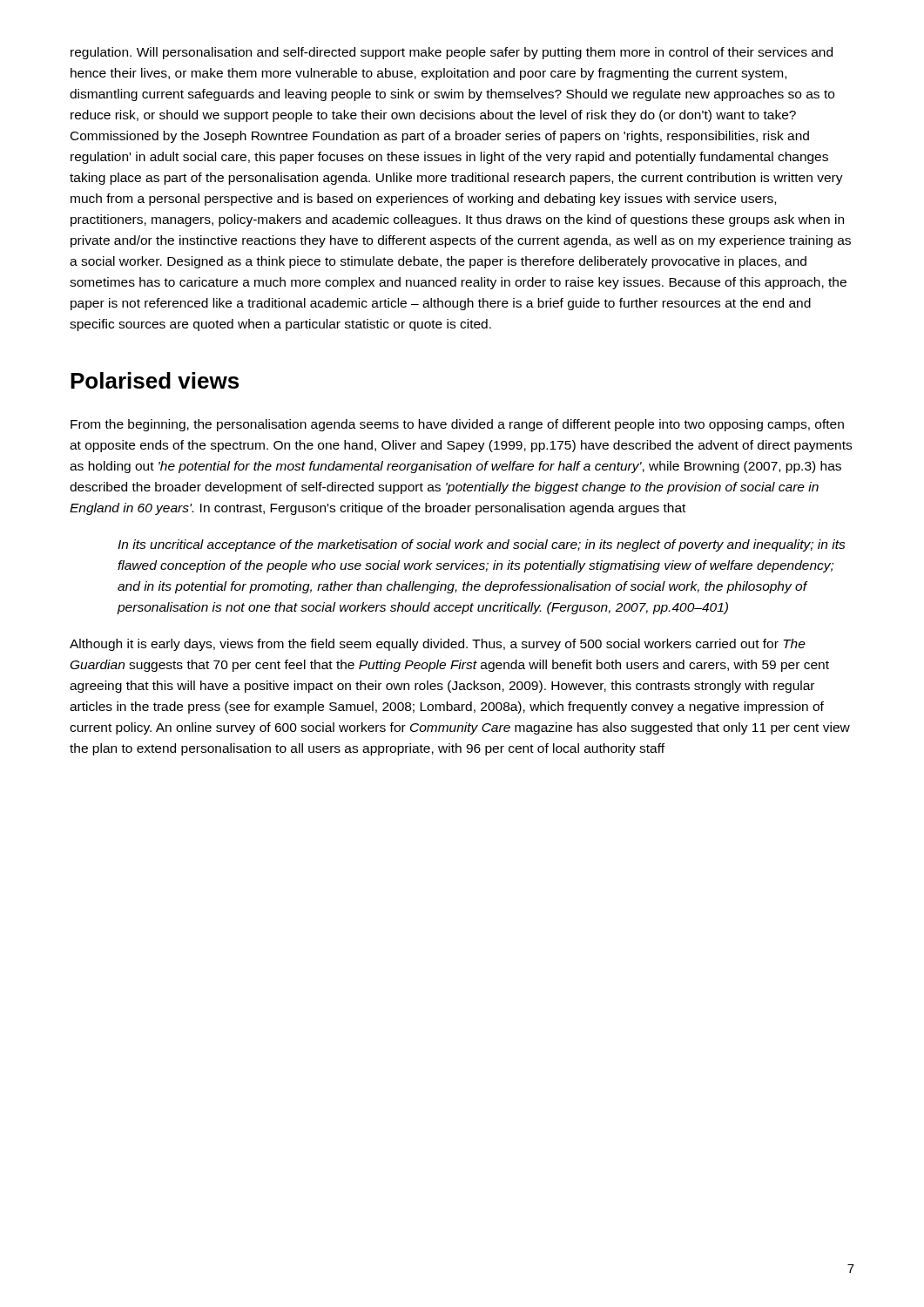Navigate to the passage starting "Polarised views"
Image resolution: width=924 pixels, height=1307 pixels.
coord(155,381)
